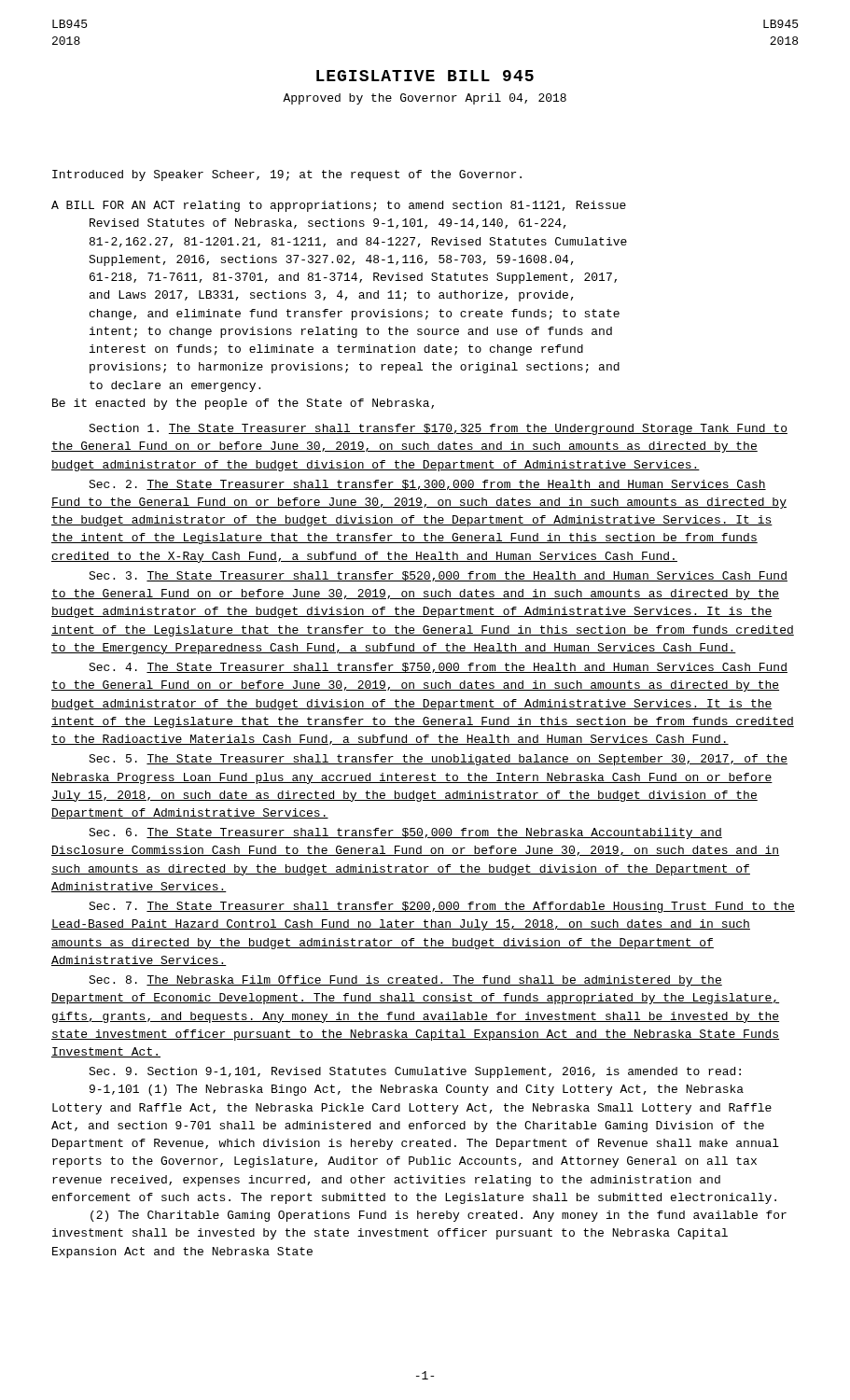Navigate to the text starting "Sec. 4. The State Treasurer shall transfer $750,000"

click(x=425, y=704)
